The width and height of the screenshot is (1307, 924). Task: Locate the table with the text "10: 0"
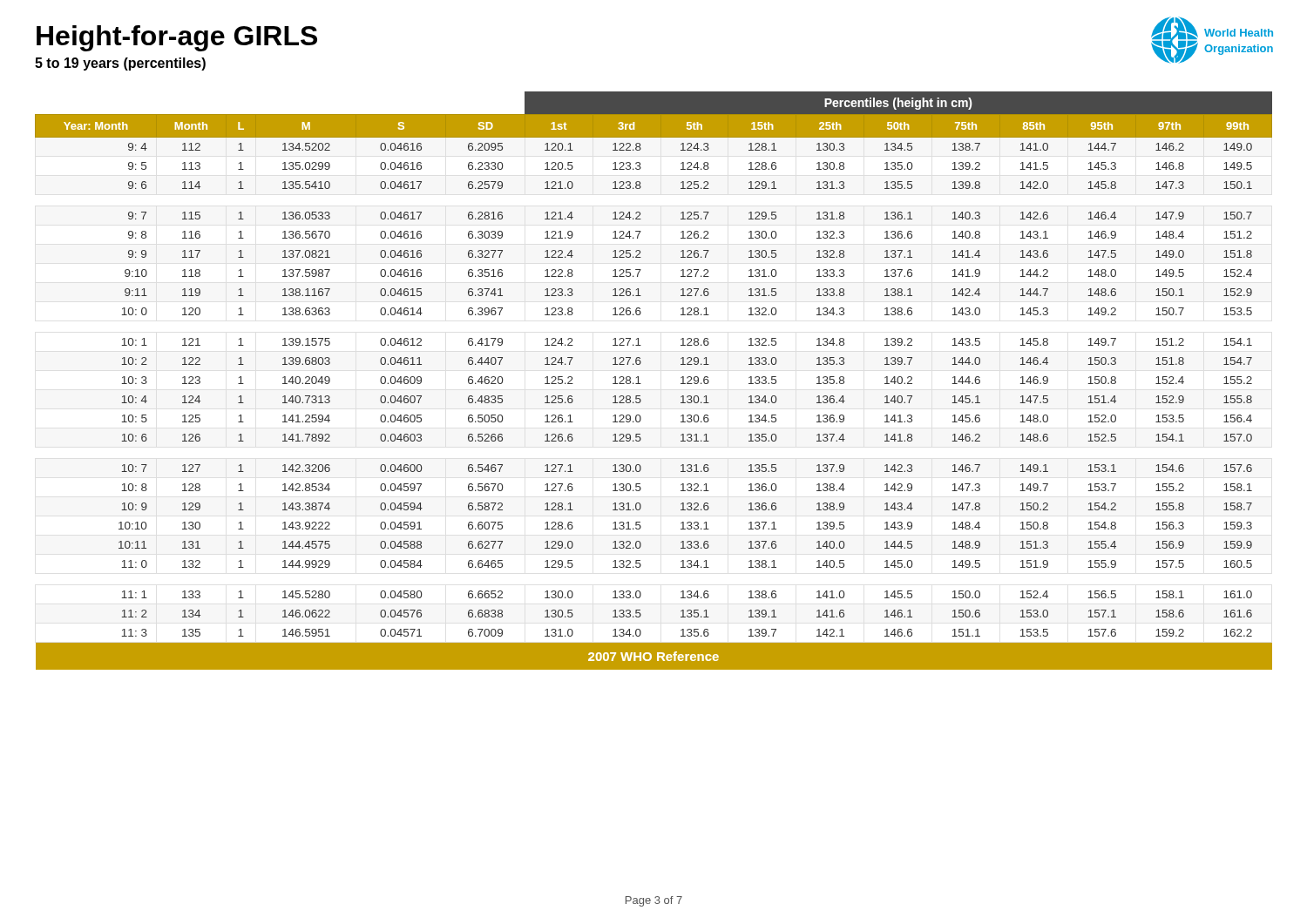point(654,381)
